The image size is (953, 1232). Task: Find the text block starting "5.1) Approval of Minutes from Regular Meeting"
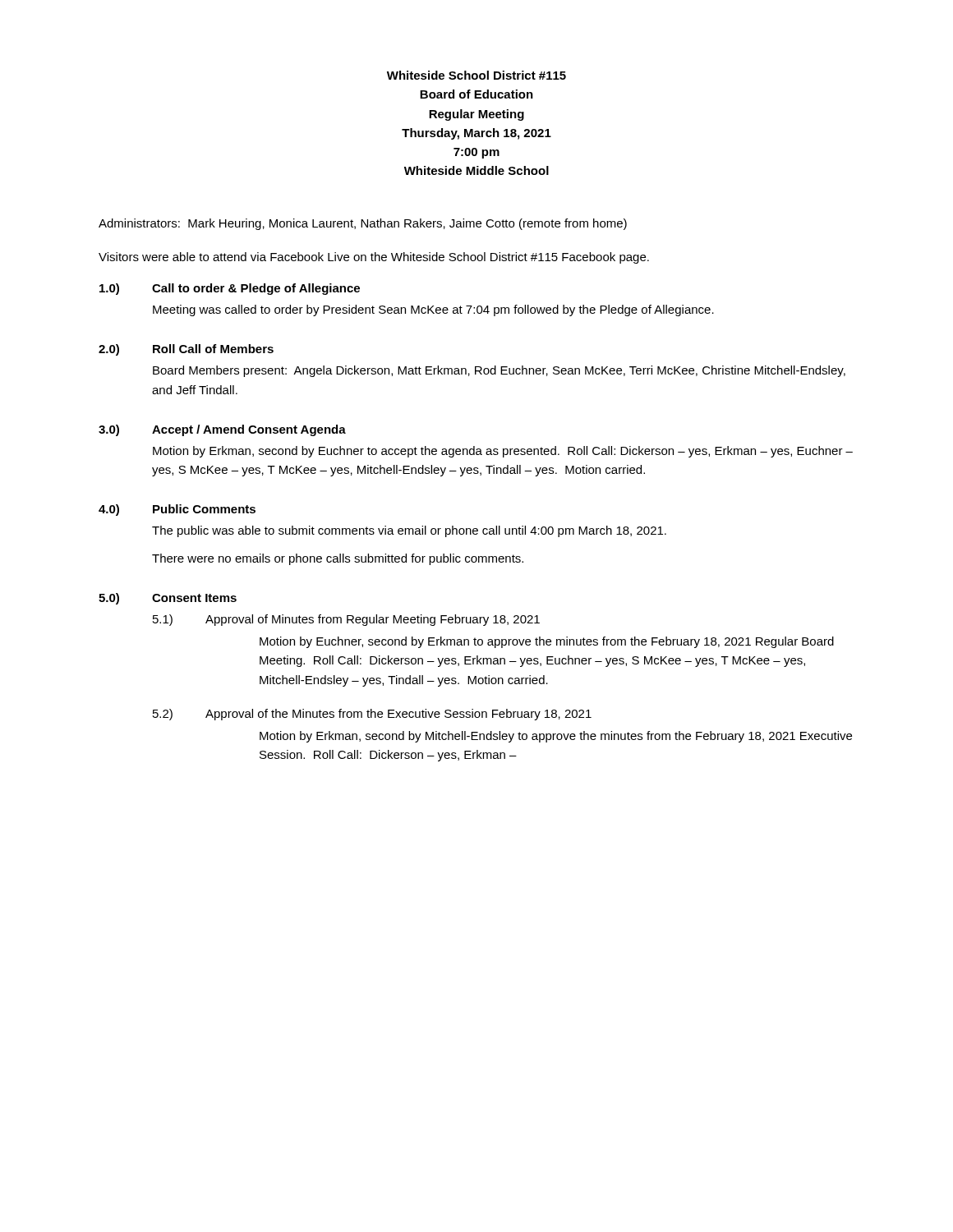[346, 619]
